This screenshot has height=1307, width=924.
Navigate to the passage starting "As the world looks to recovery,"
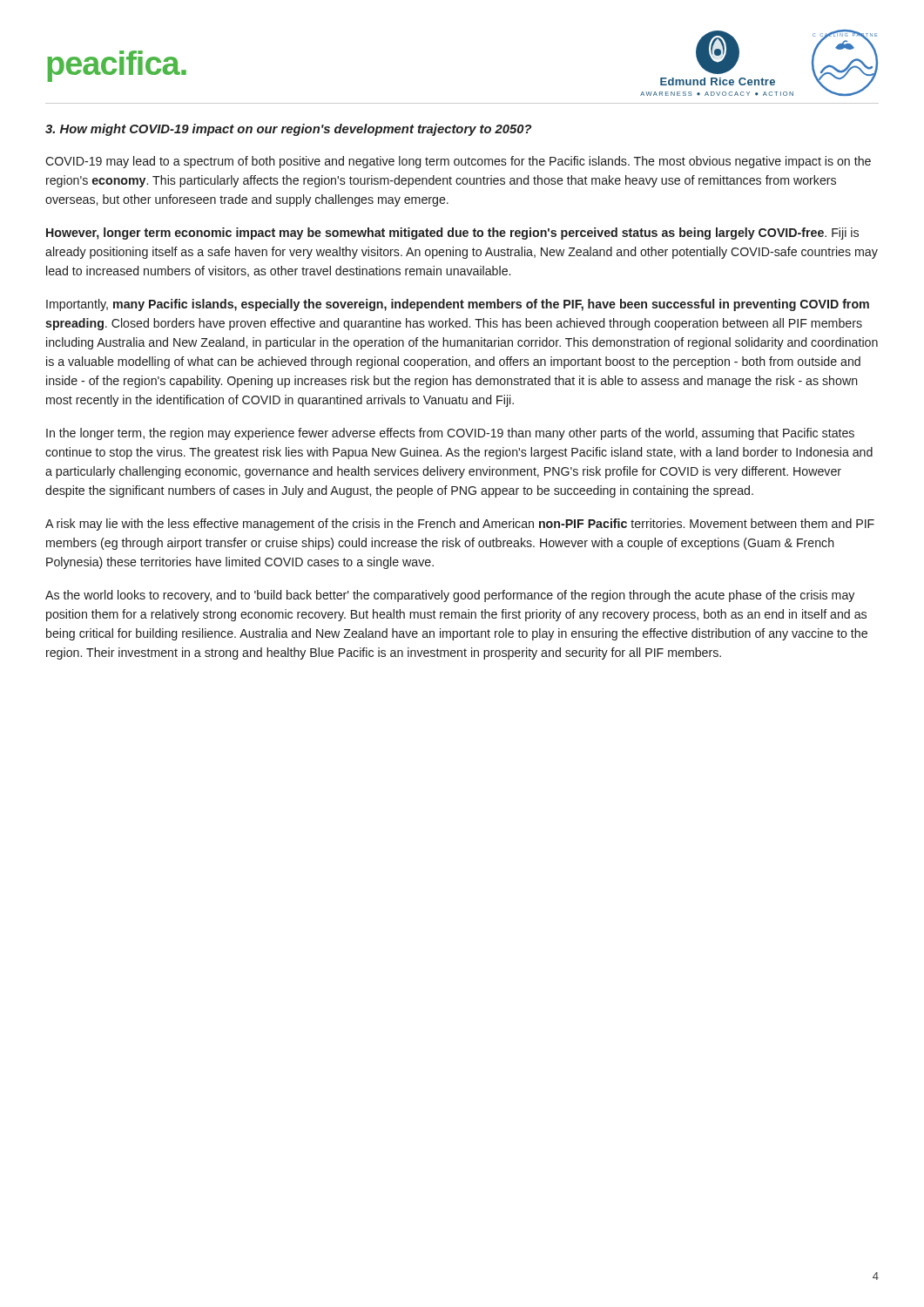pos(457,624)
